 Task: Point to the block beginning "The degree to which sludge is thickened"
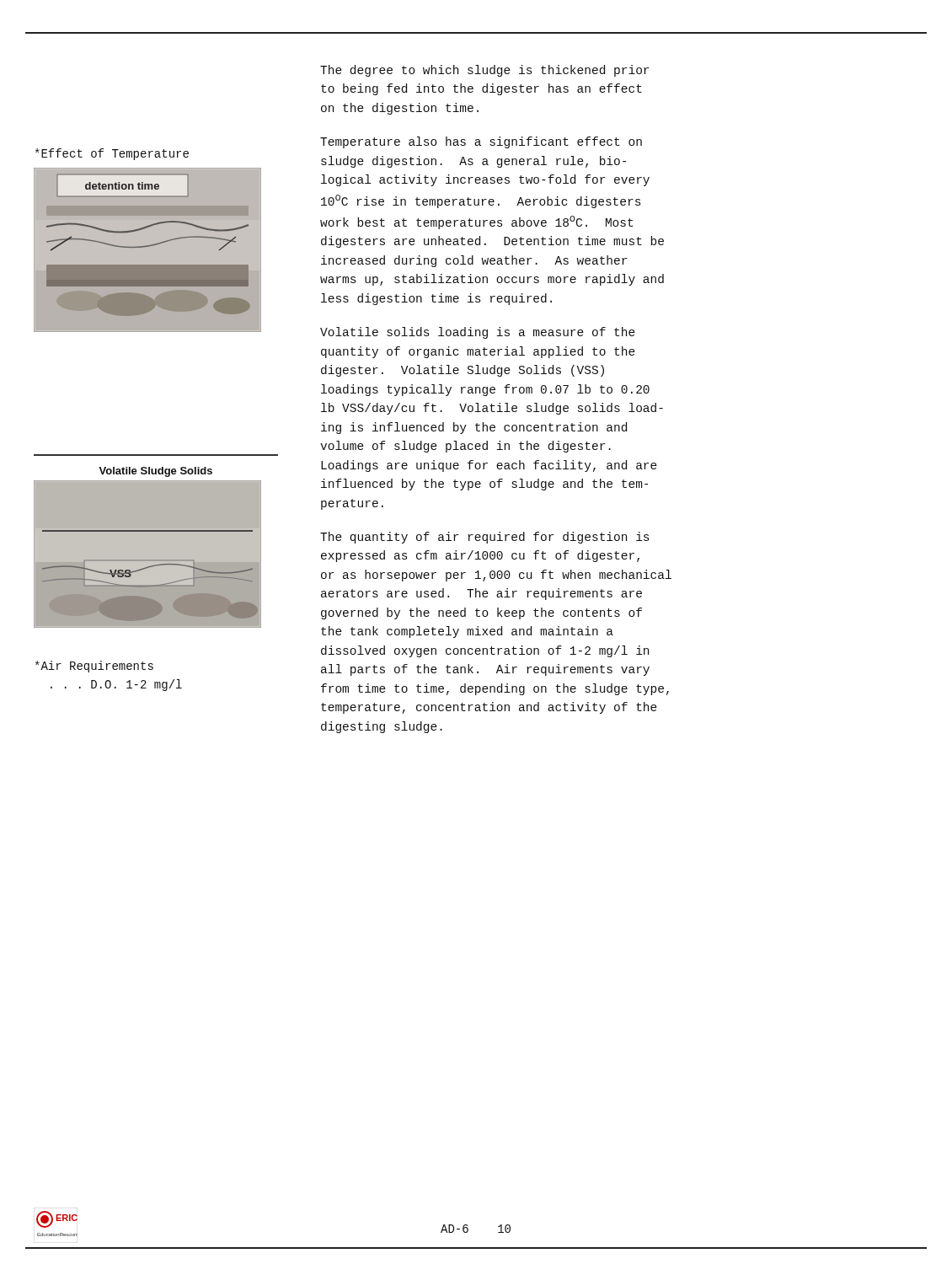pyautogui.click(x=485, y=90)
